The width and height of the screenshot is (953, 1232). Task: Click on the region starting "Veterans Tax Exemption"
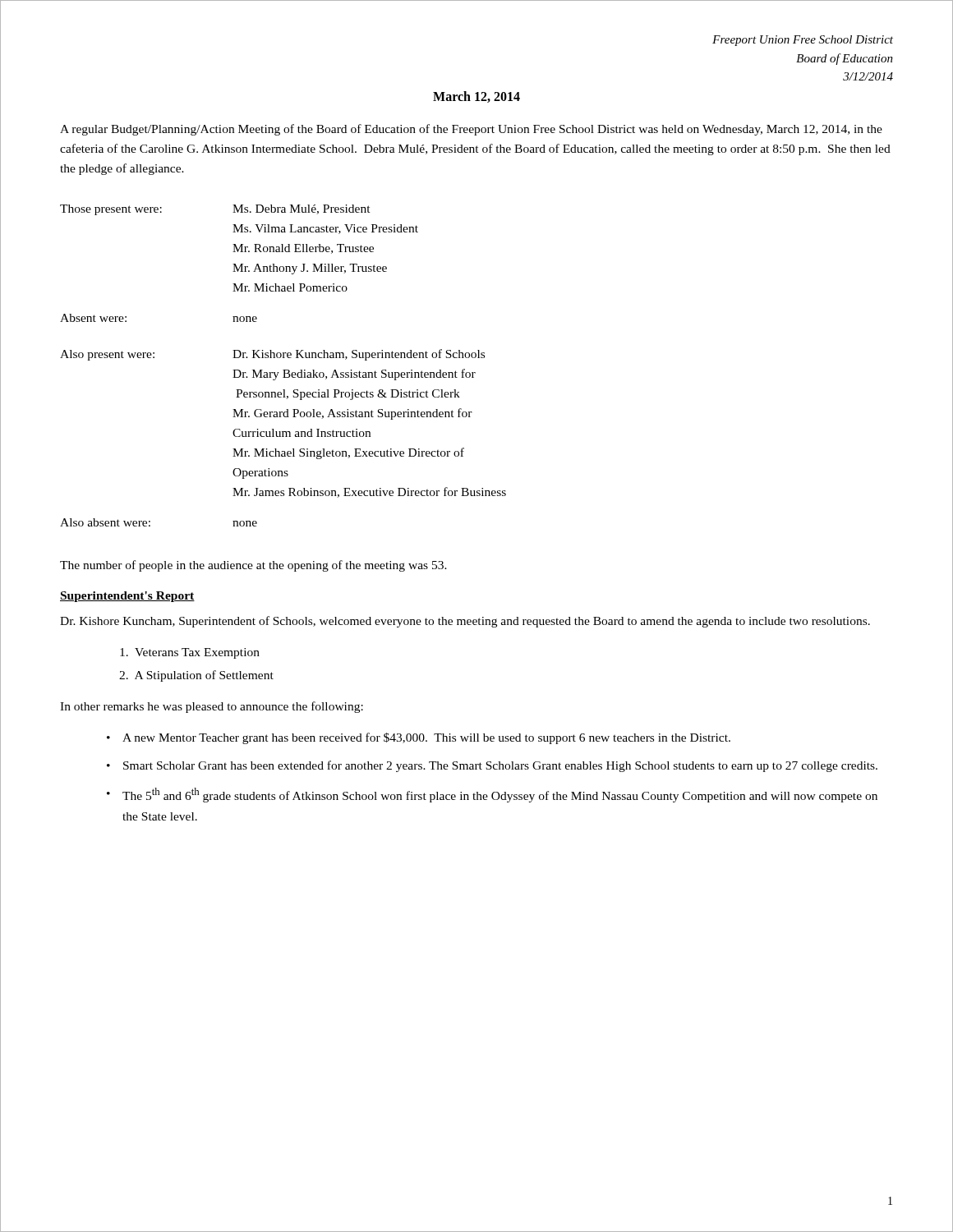point(189,652)
